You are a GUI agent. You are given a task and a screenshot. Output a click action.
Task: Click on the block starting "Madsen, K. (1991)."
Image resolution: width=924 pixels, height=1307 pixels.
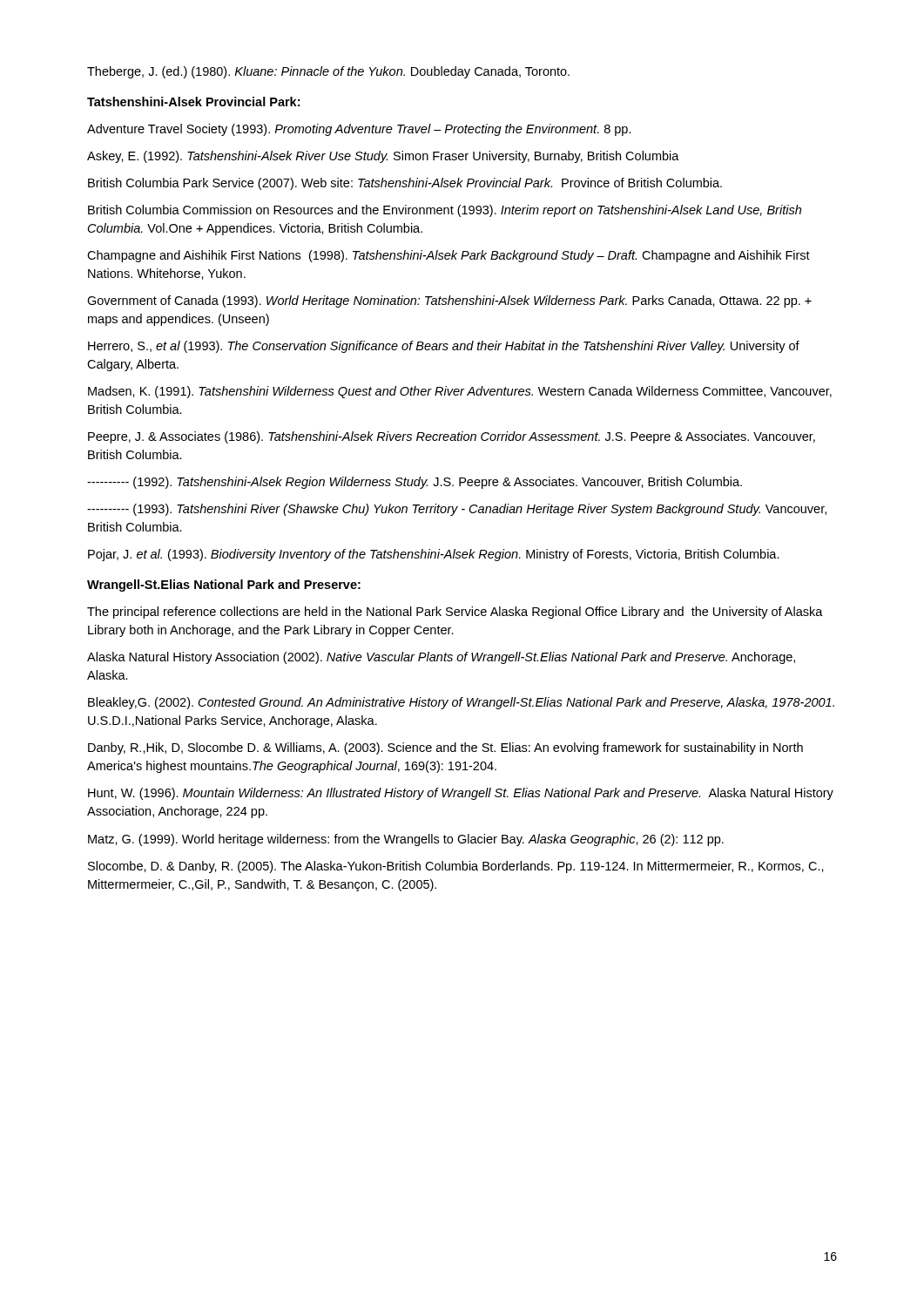(x=460, y=401)
